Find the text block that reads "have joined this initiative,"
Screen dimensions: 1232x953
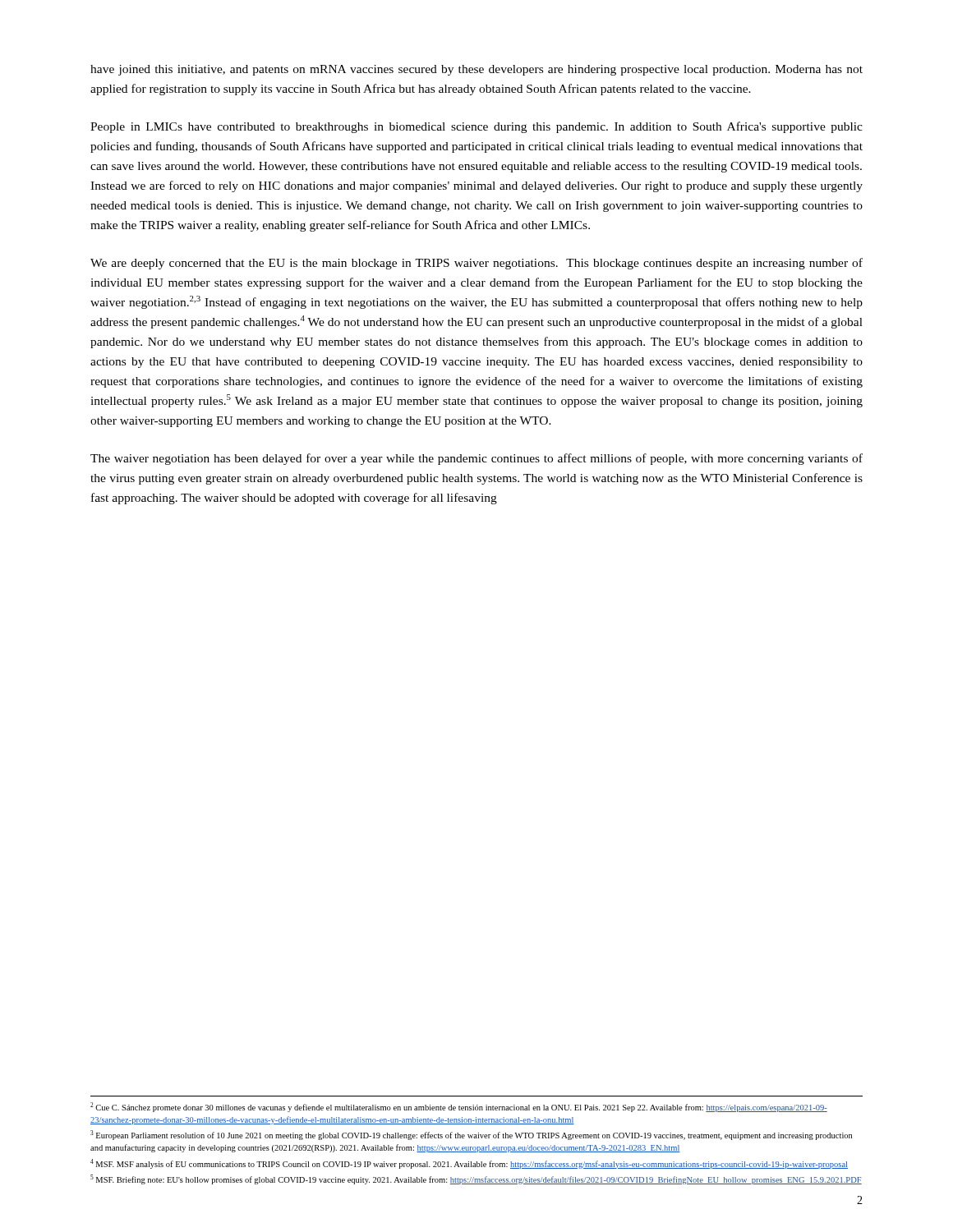[x=476, y=78]
